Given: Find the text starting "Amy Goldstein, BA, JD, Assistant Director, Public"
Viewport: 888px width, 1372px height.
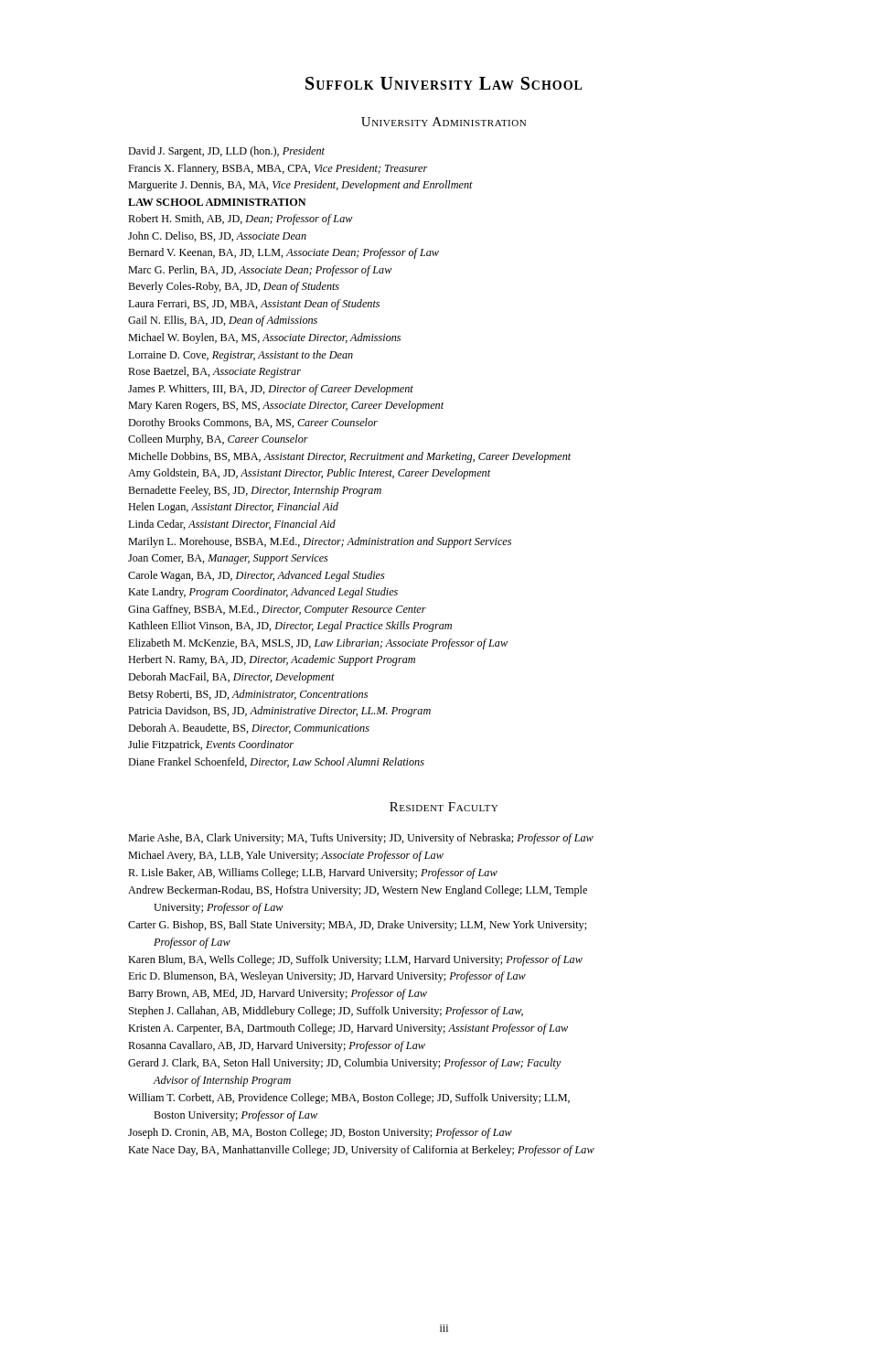Looking at the screenshot, I should point(309,473).
